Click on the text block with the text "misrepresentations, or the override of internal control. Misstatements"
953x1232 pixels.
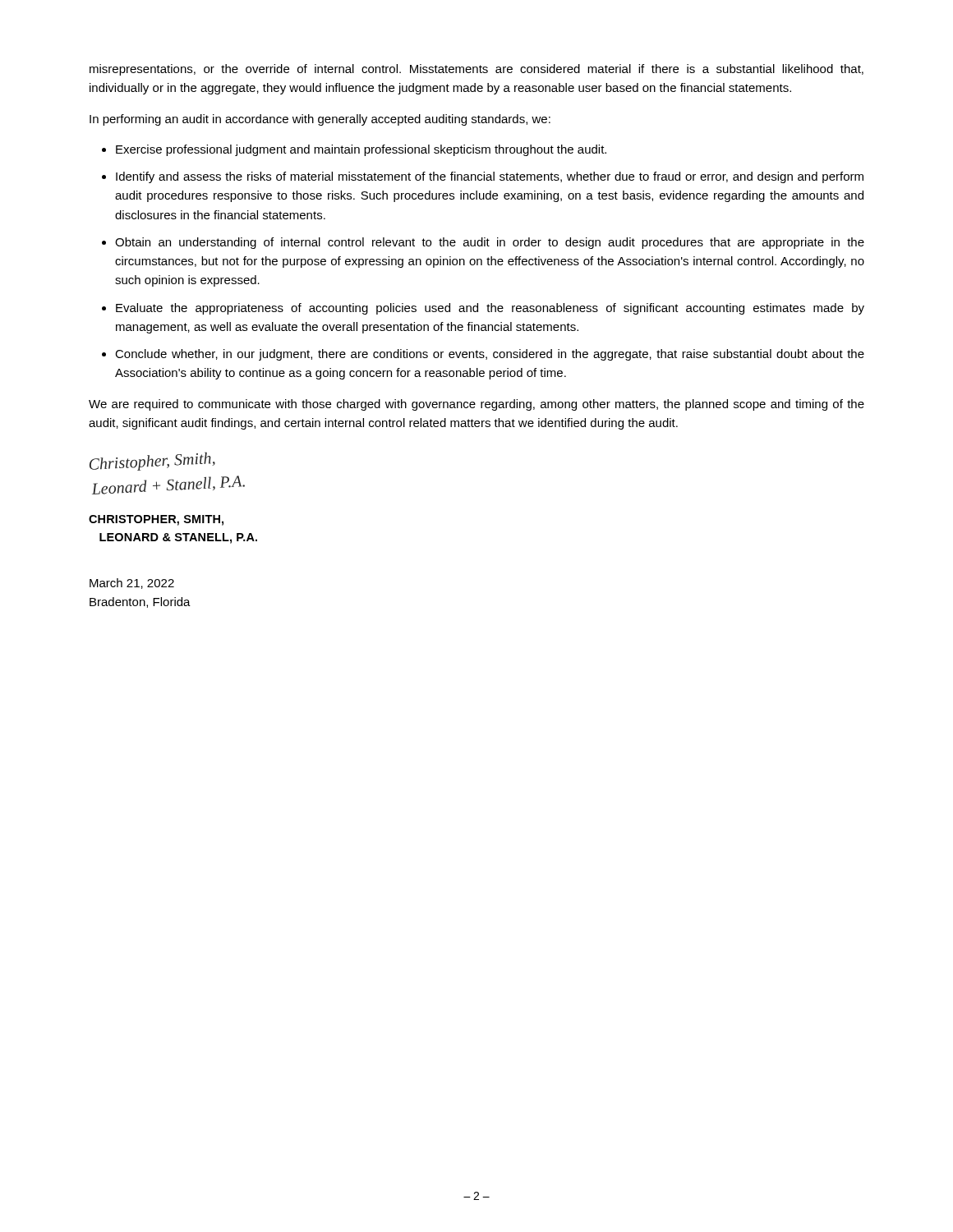[476, 78]
